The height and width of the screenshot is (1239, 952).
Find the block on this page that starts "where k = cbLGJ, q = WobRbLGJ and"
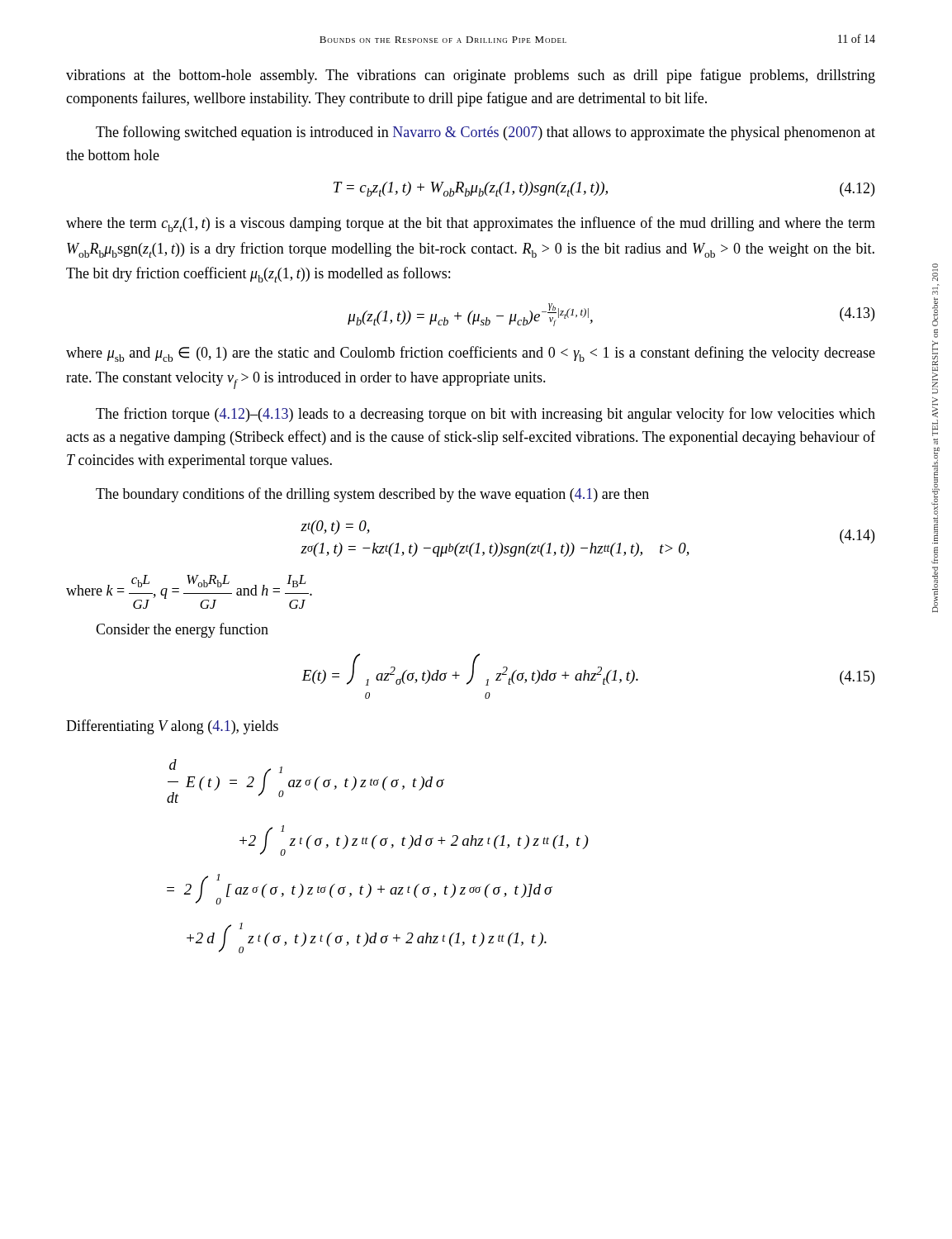189,592
